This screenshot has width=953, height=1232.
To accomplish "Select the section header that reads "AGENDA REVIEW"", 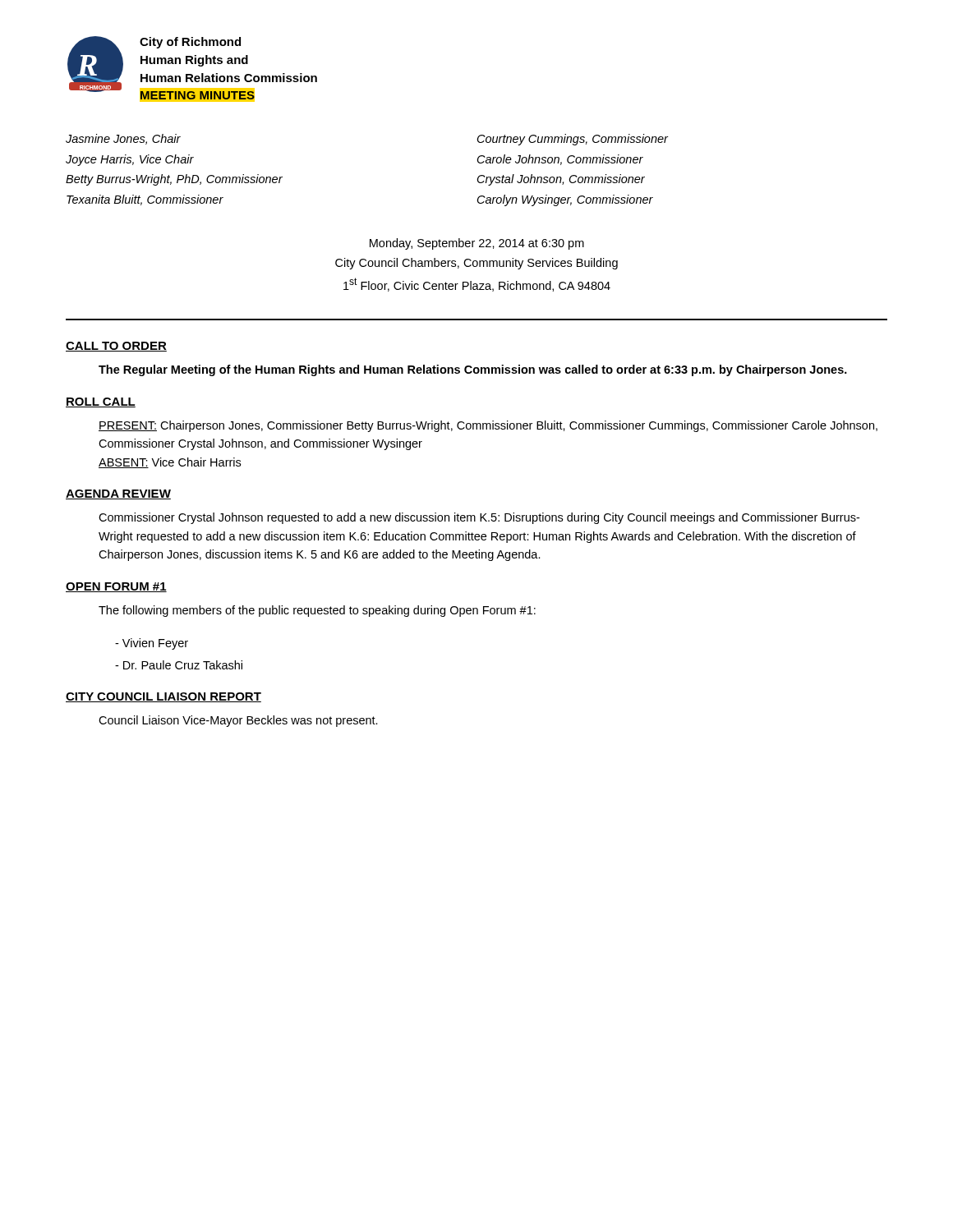I will click(118, 493).
